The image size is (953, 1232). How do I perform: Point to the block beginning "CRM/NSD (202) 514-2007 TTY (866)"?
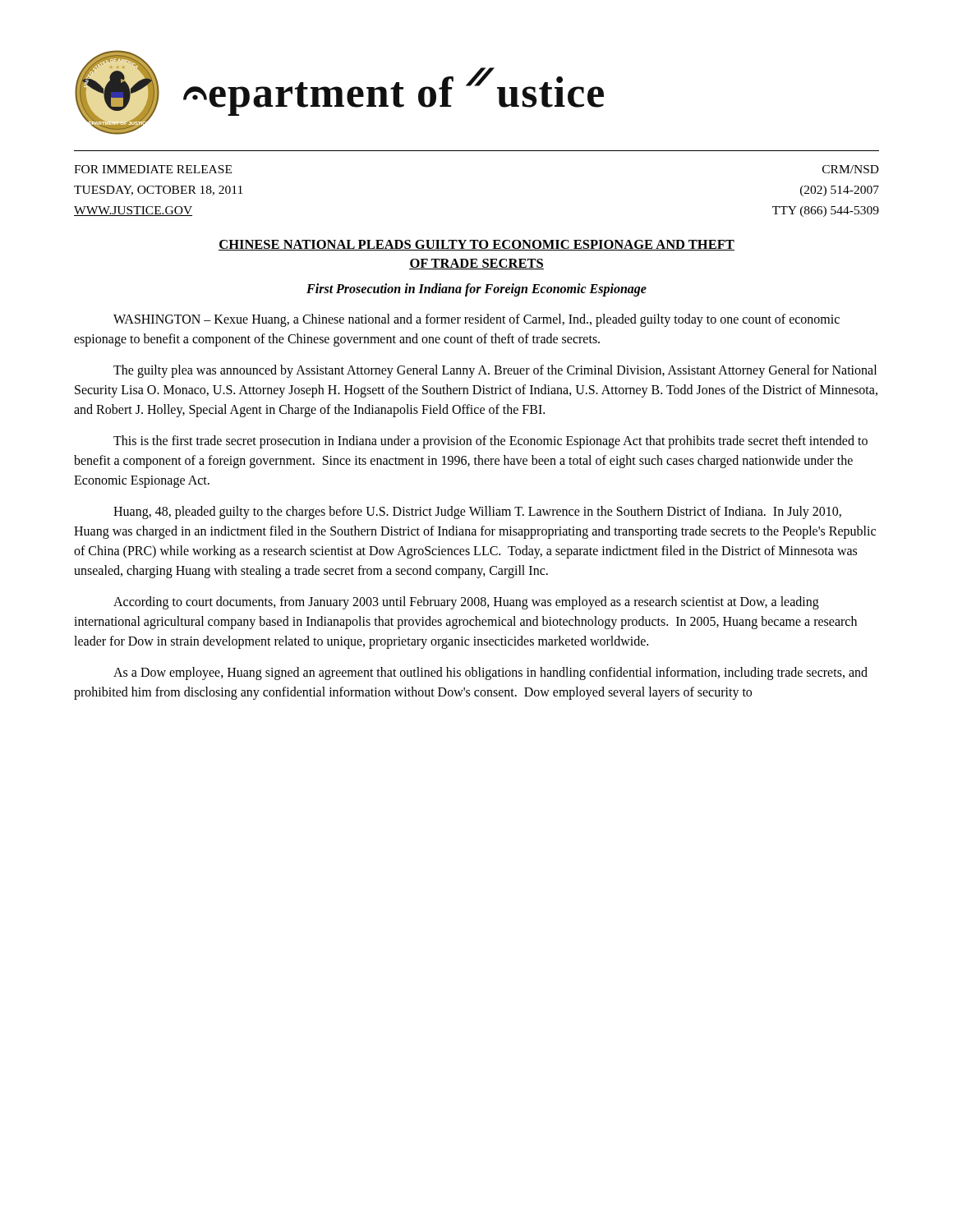[x=826, y=189]
